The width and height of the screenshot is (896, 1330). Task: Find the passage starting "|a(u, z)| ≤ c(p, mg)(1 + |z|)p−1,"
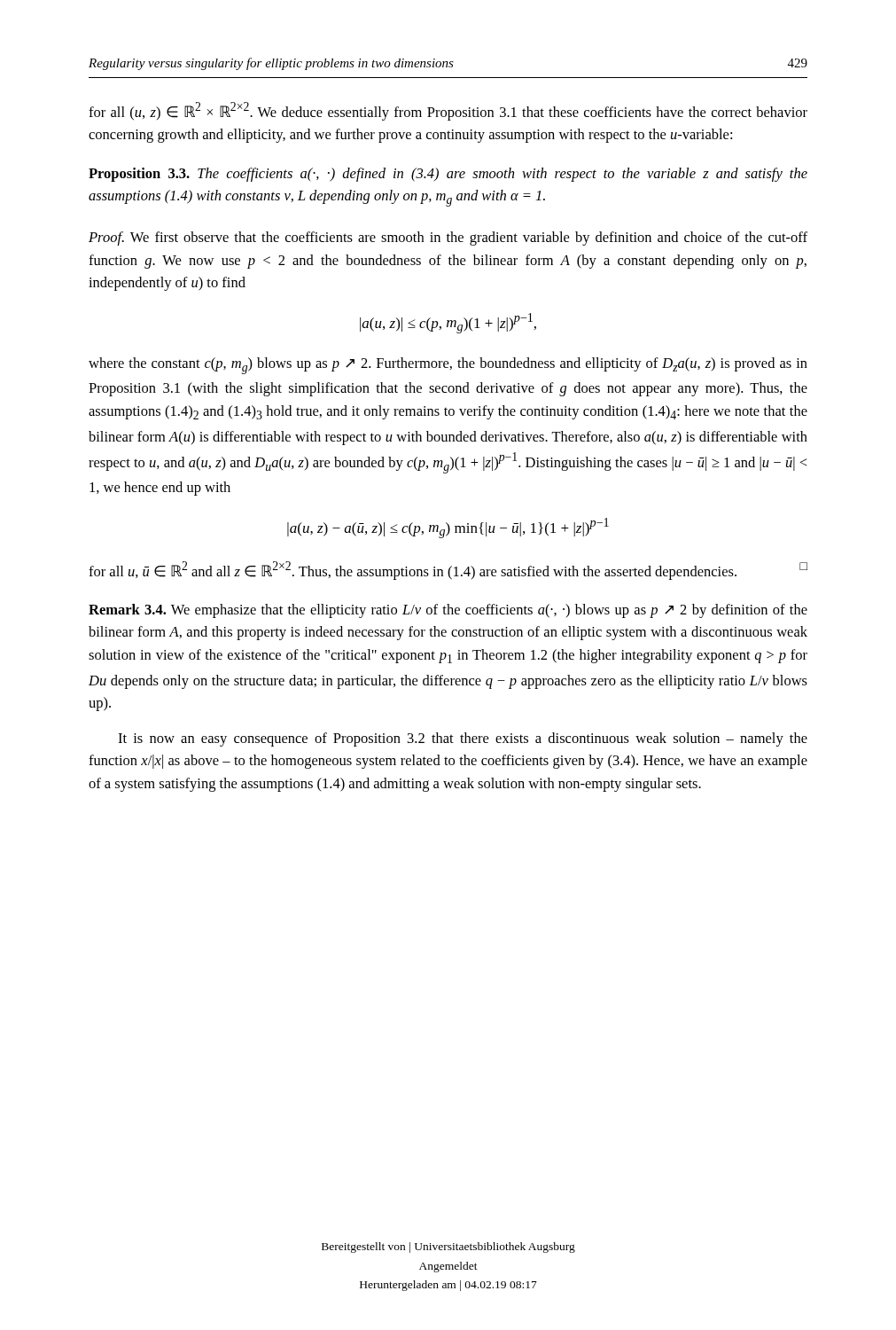click(448, 322)
